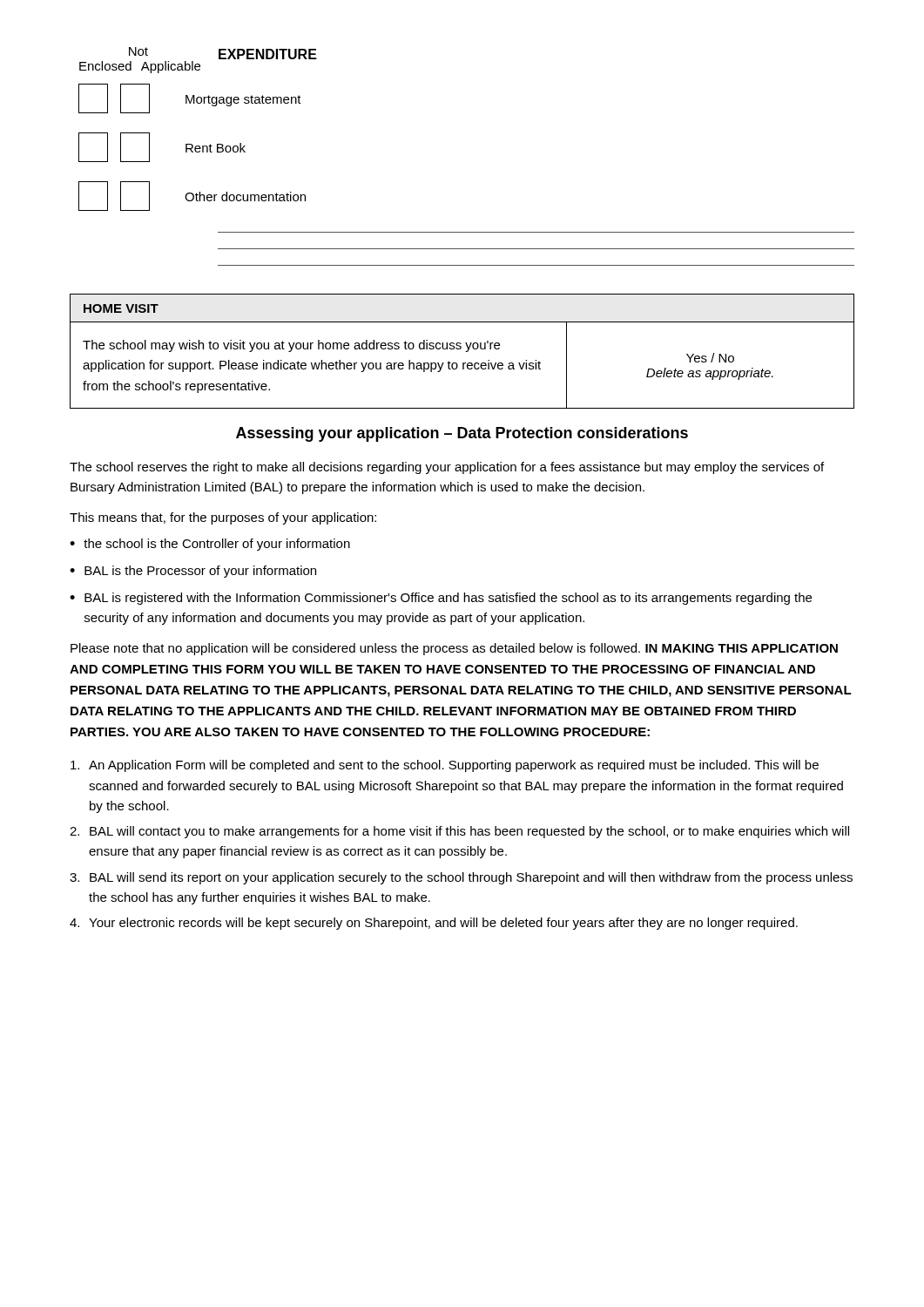Select the block starting "Please note that no application will"

click(x=460, y=690)
